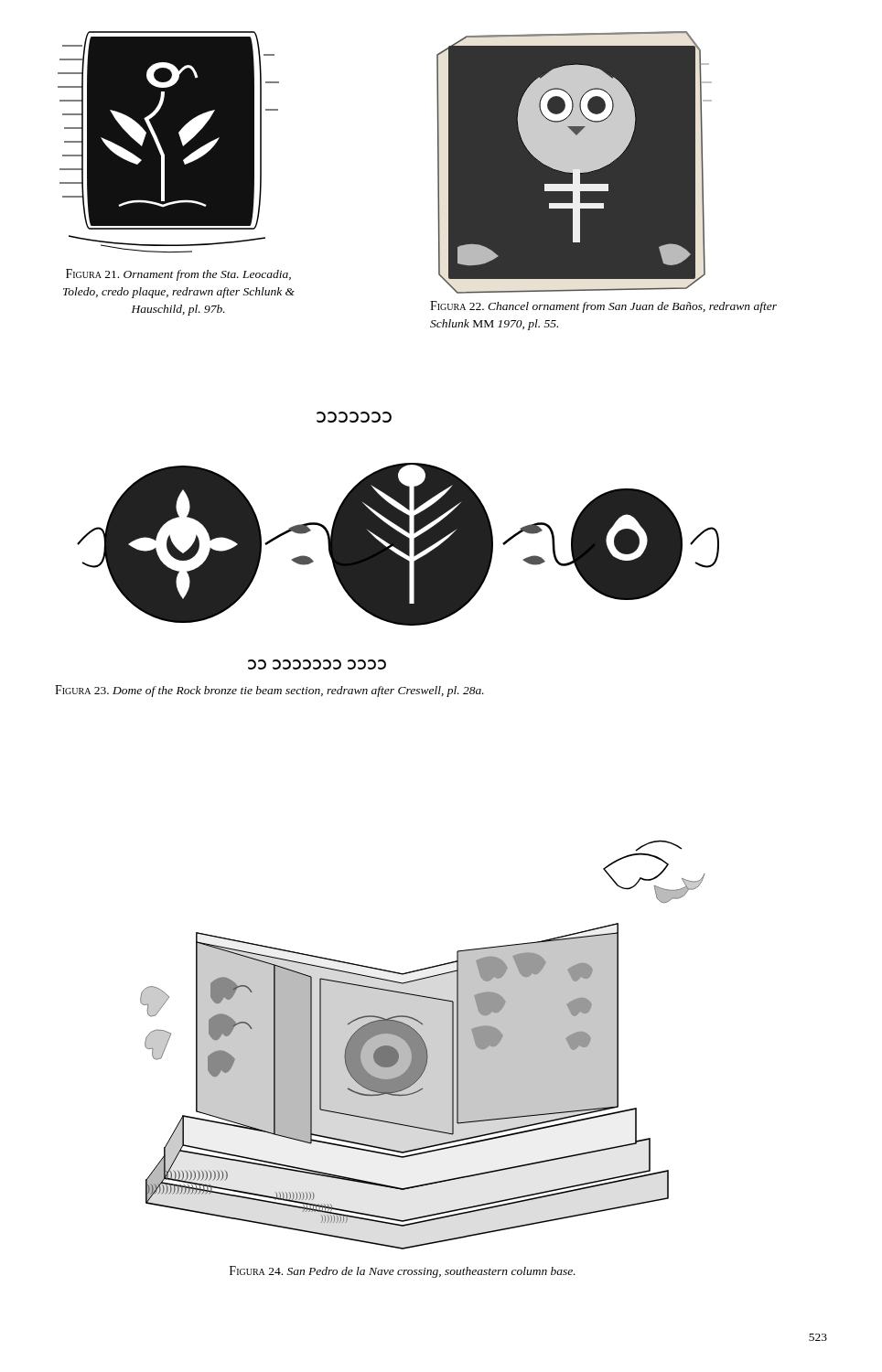Find the passage starting "Figura 23. Dome of the Rock"
This screenshot has height=1372, width=882.
coord(270,690)
